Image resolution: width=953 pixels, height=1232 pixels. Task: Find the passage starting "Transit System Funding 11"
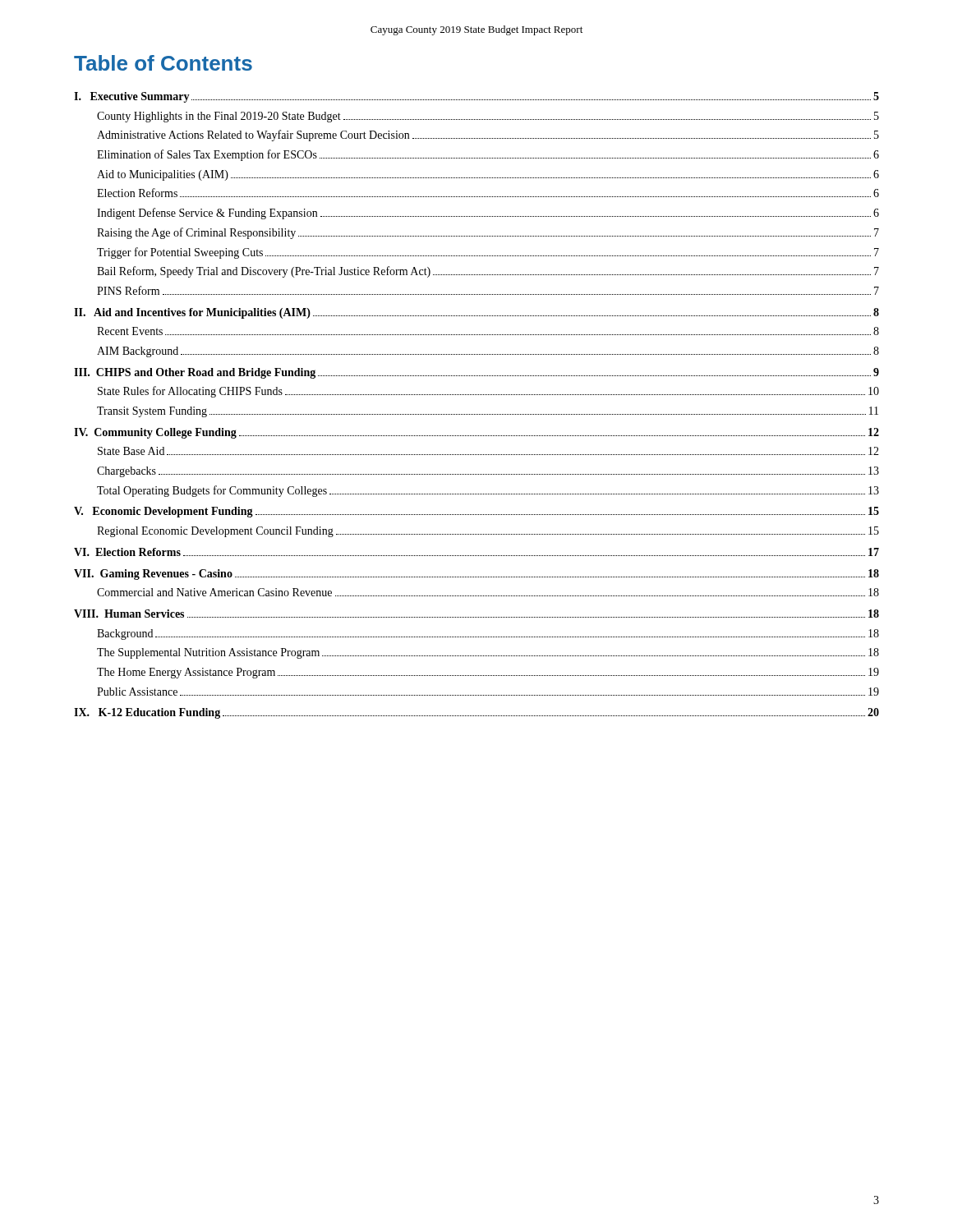[488, 411]
